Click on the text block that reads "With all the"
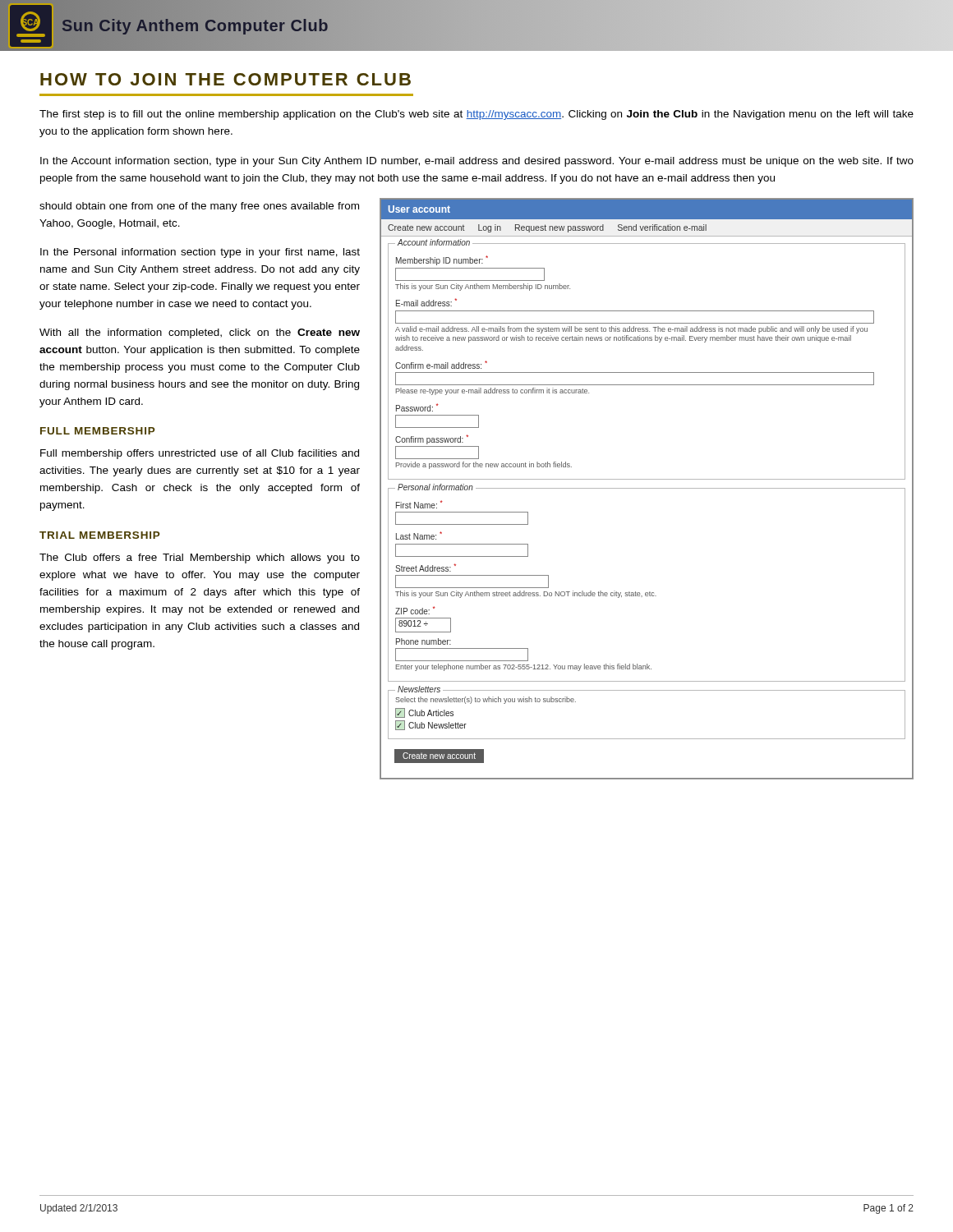This screenshot has width=953, height=1232. [x=200, y=367]
